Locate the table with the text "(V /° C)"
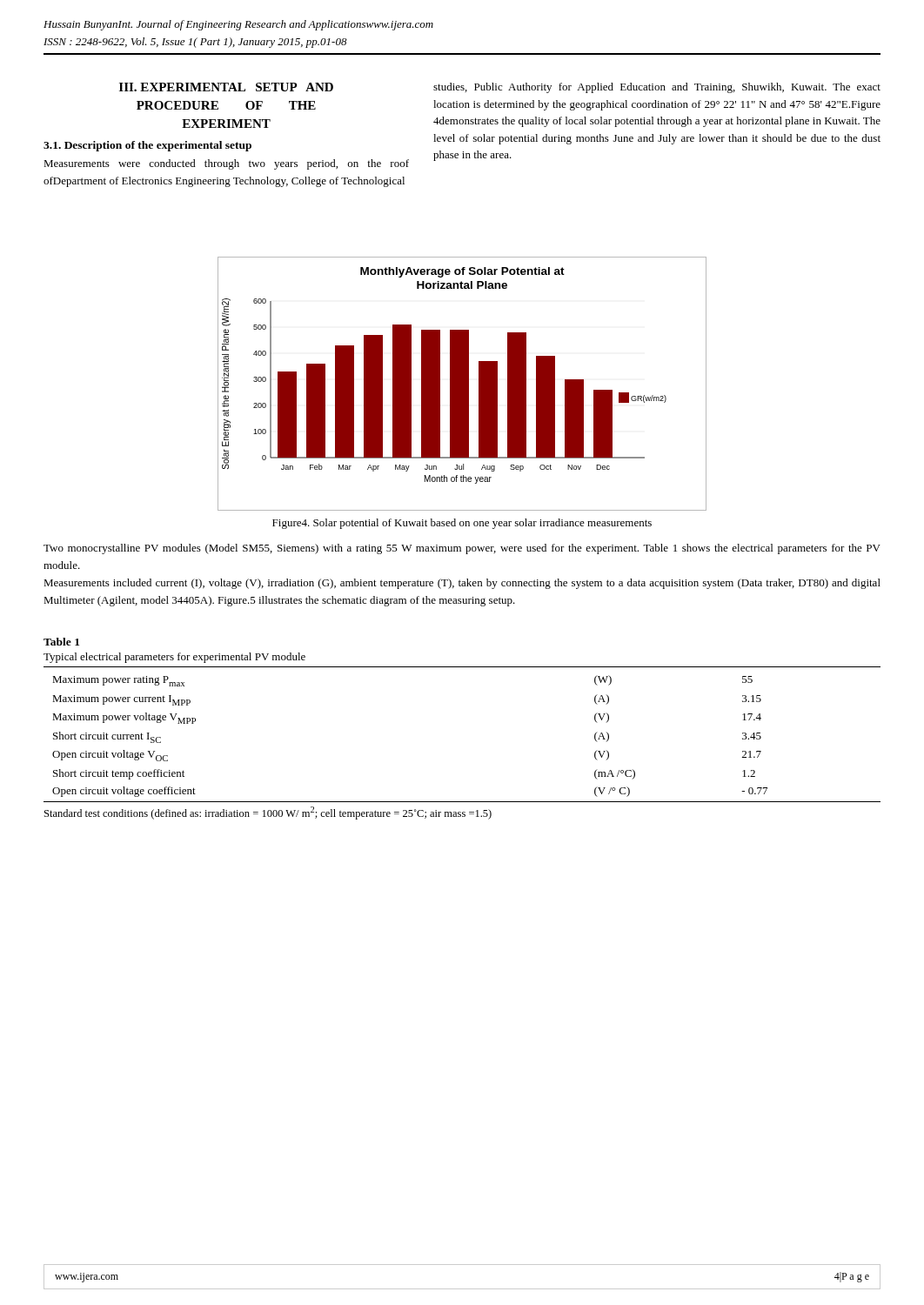Screen dimensions: 1305x924 tap(462, 746)
